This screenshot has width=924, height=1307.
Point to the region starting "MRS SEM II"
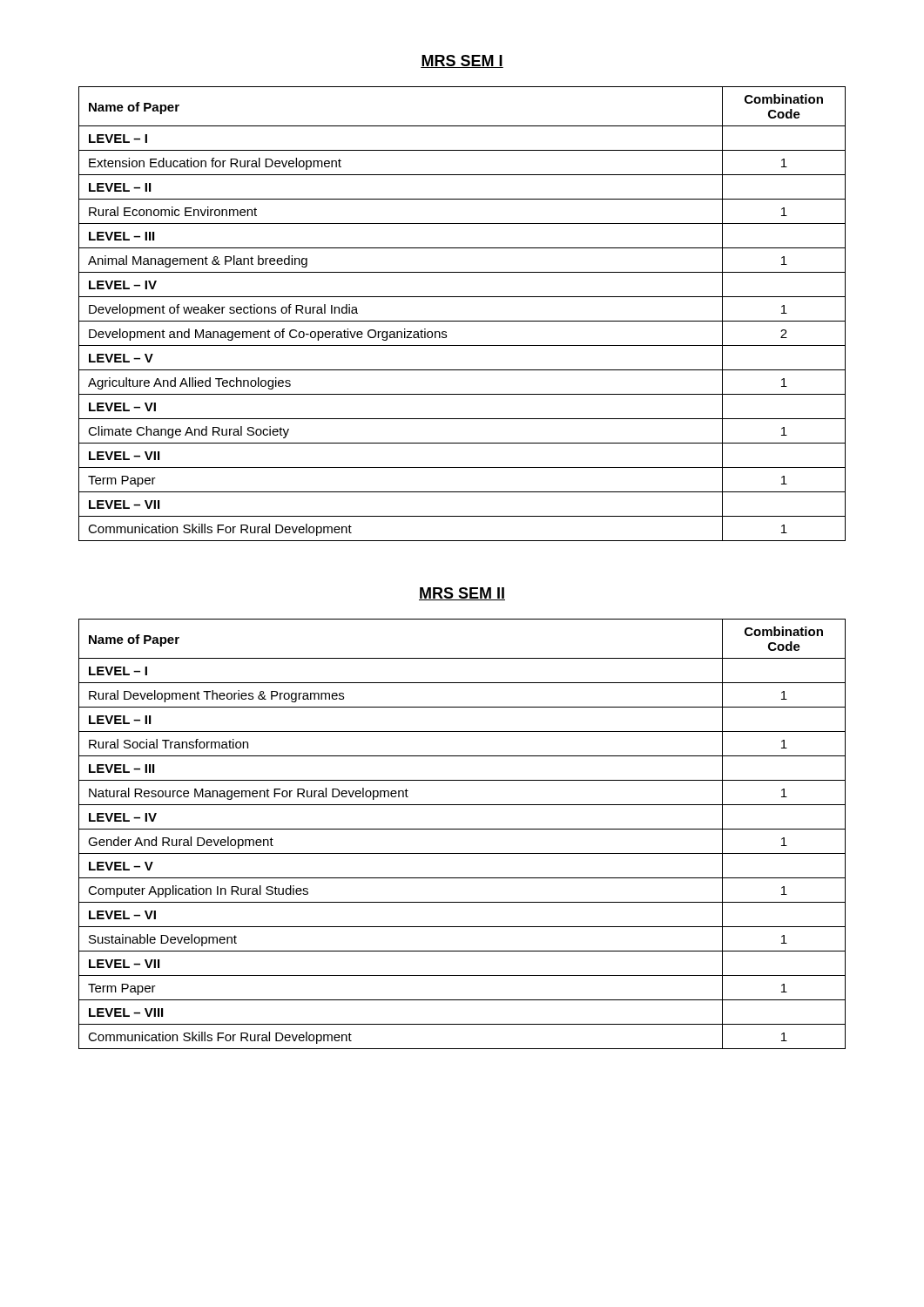462,593
